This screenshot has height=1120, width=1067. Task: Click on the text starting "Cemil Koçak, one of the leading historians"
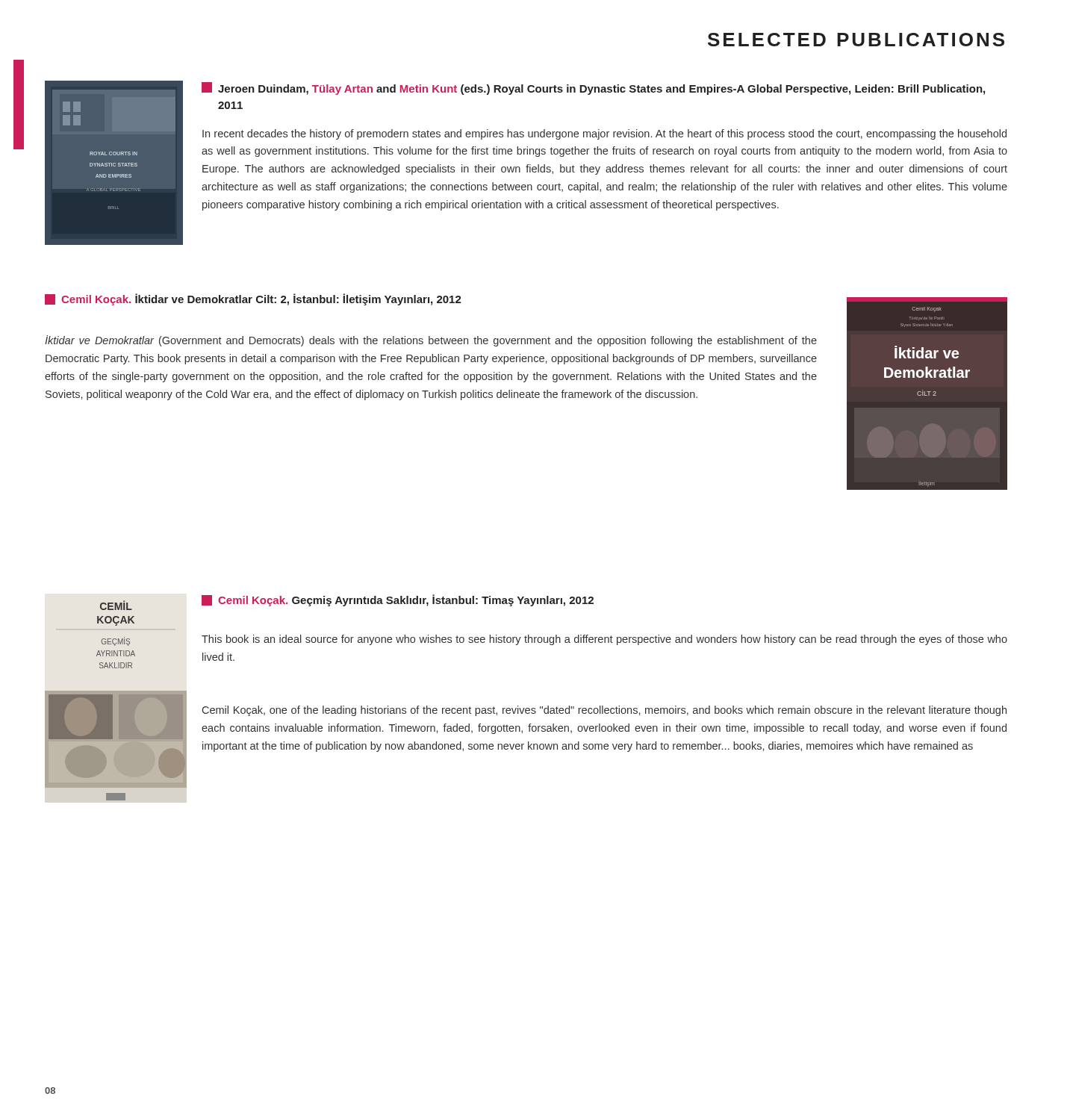604,728
